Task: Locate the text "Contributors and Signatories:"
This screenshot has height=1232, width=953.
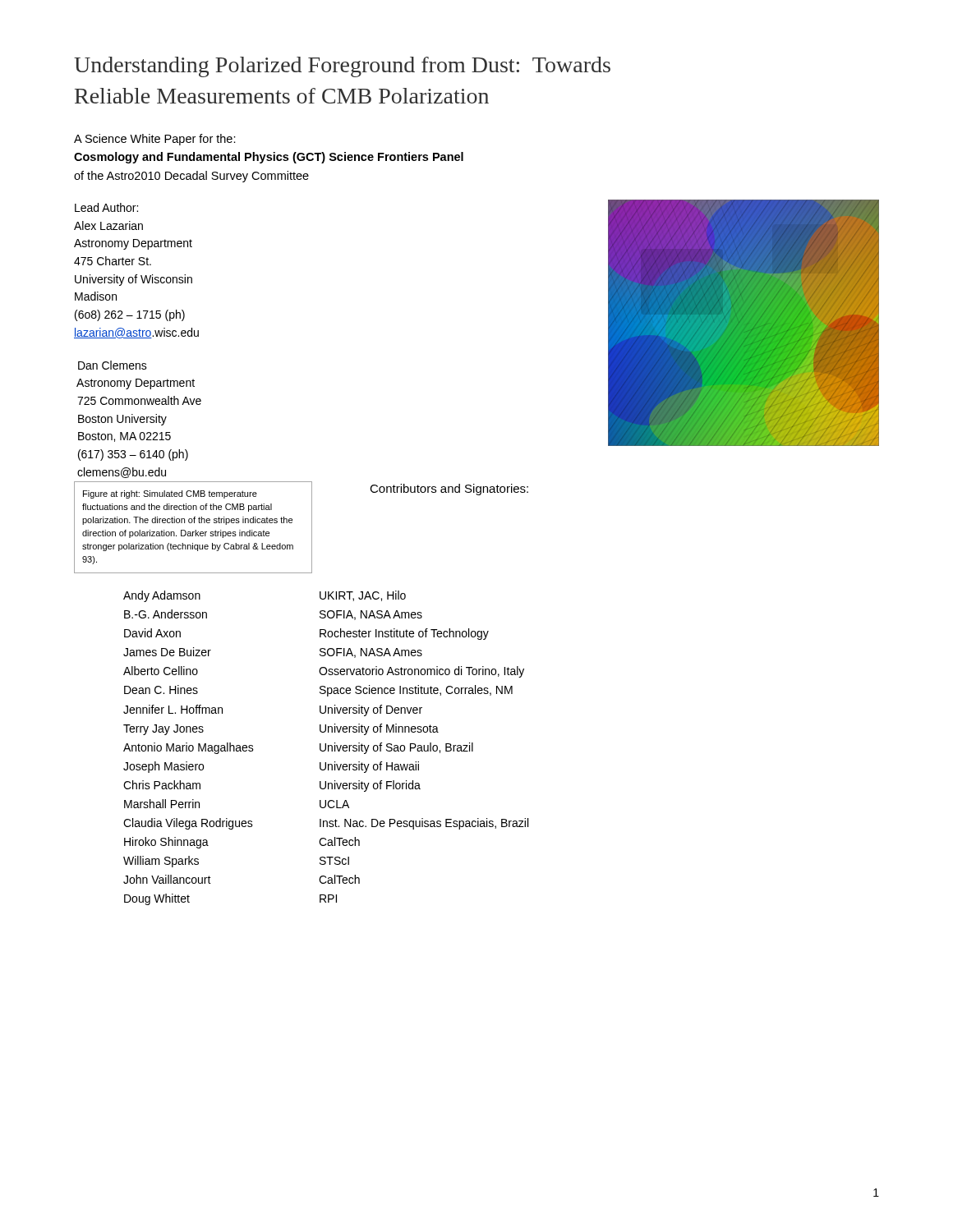Action: click(x=449, y=489)
